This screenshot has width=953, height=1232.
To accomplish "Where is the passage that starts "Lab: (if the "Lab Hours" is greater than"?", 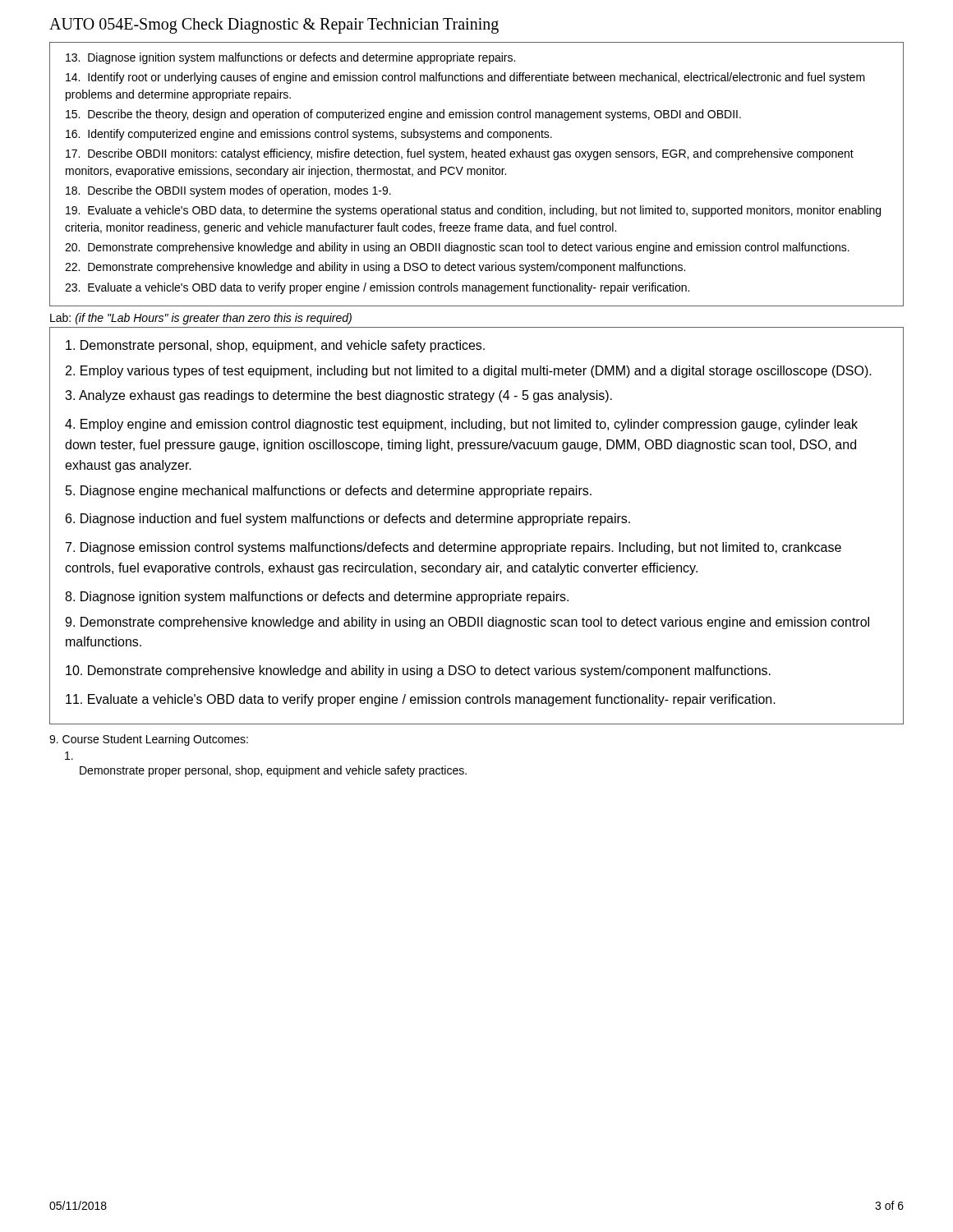I will [x=201, y=318].
